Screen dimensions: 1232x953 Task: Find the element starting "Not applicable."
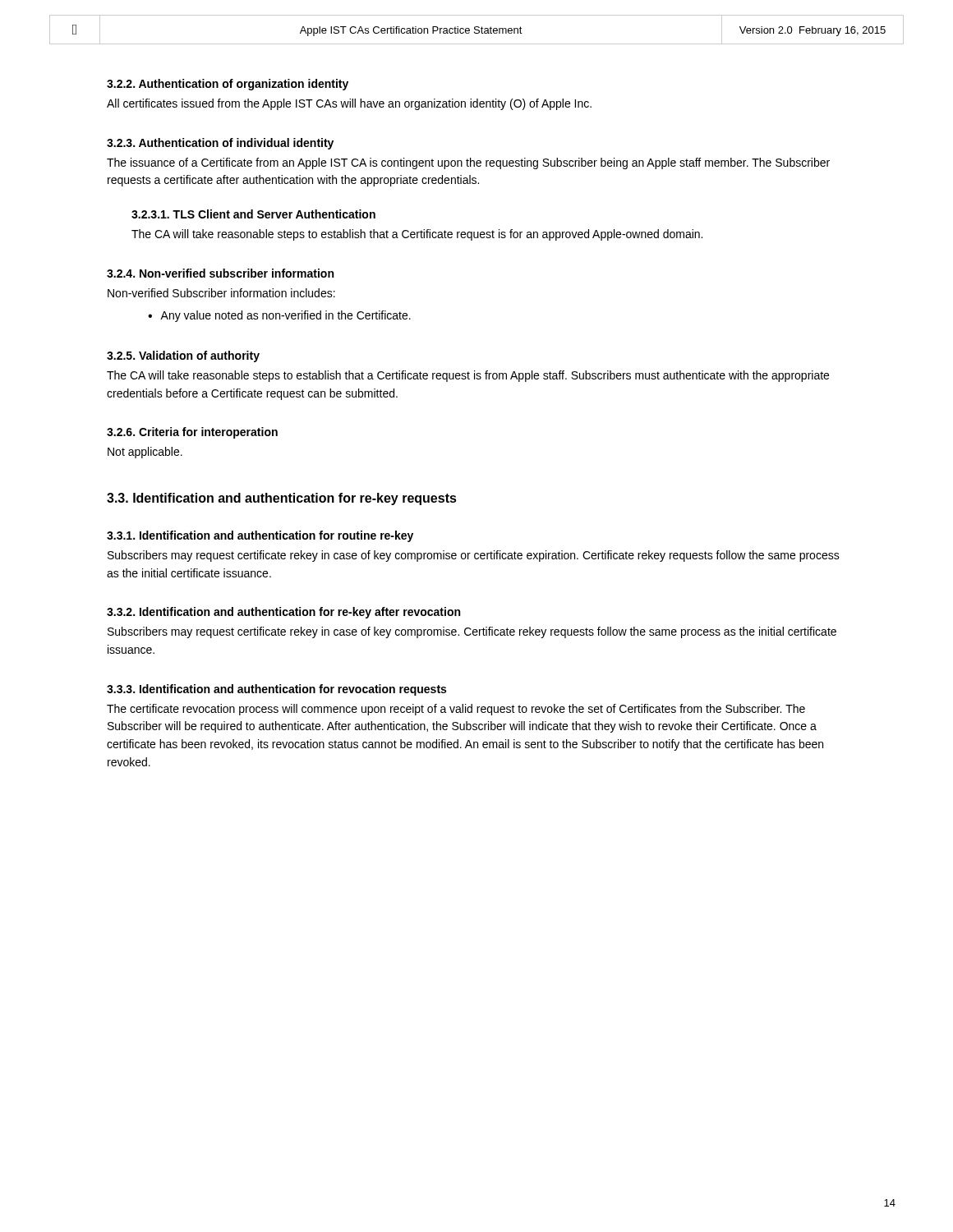pos(145,452)
